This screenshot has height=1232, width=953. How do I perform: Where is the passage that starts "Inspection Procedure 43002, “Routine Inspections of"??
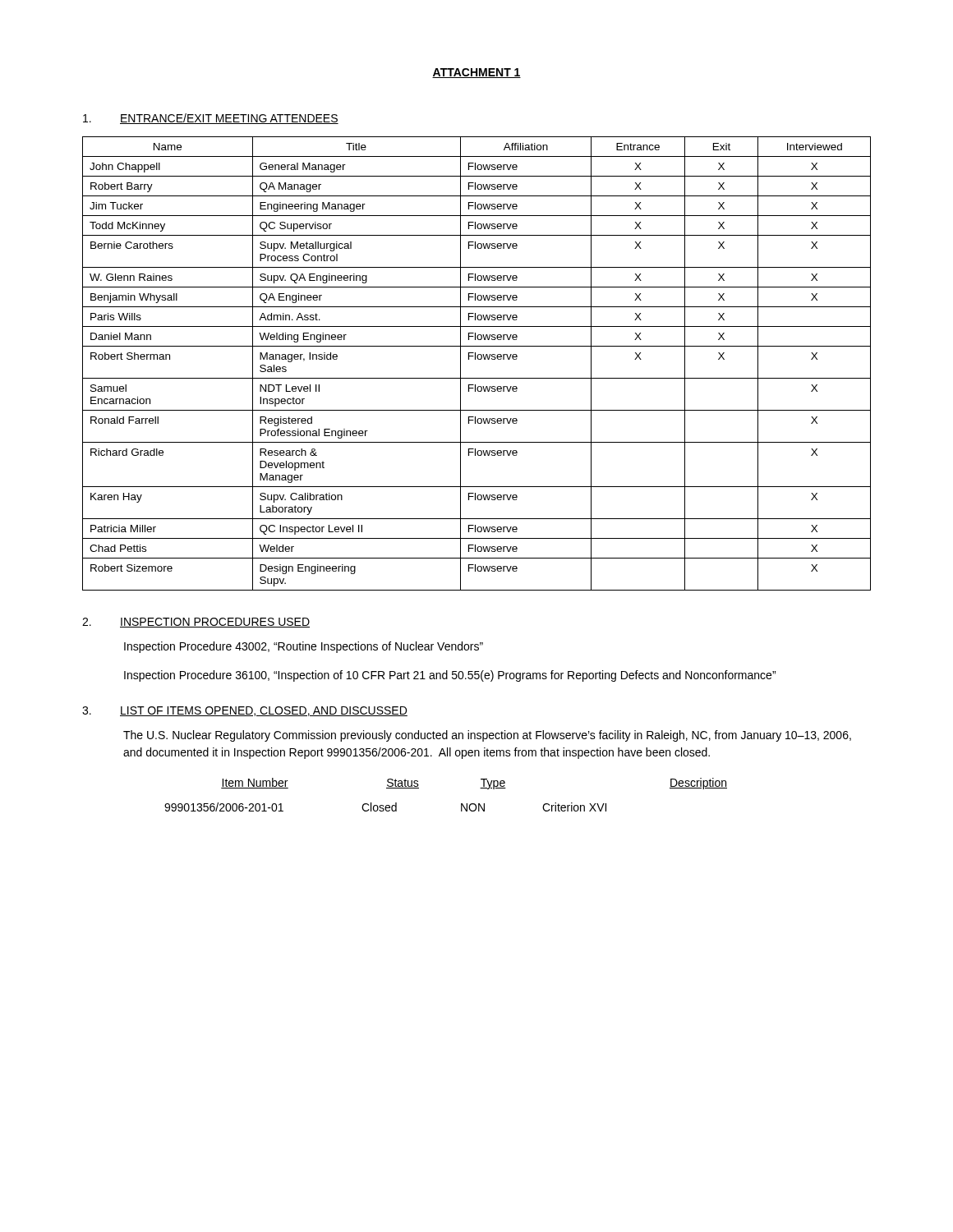[x=303, y=646]
